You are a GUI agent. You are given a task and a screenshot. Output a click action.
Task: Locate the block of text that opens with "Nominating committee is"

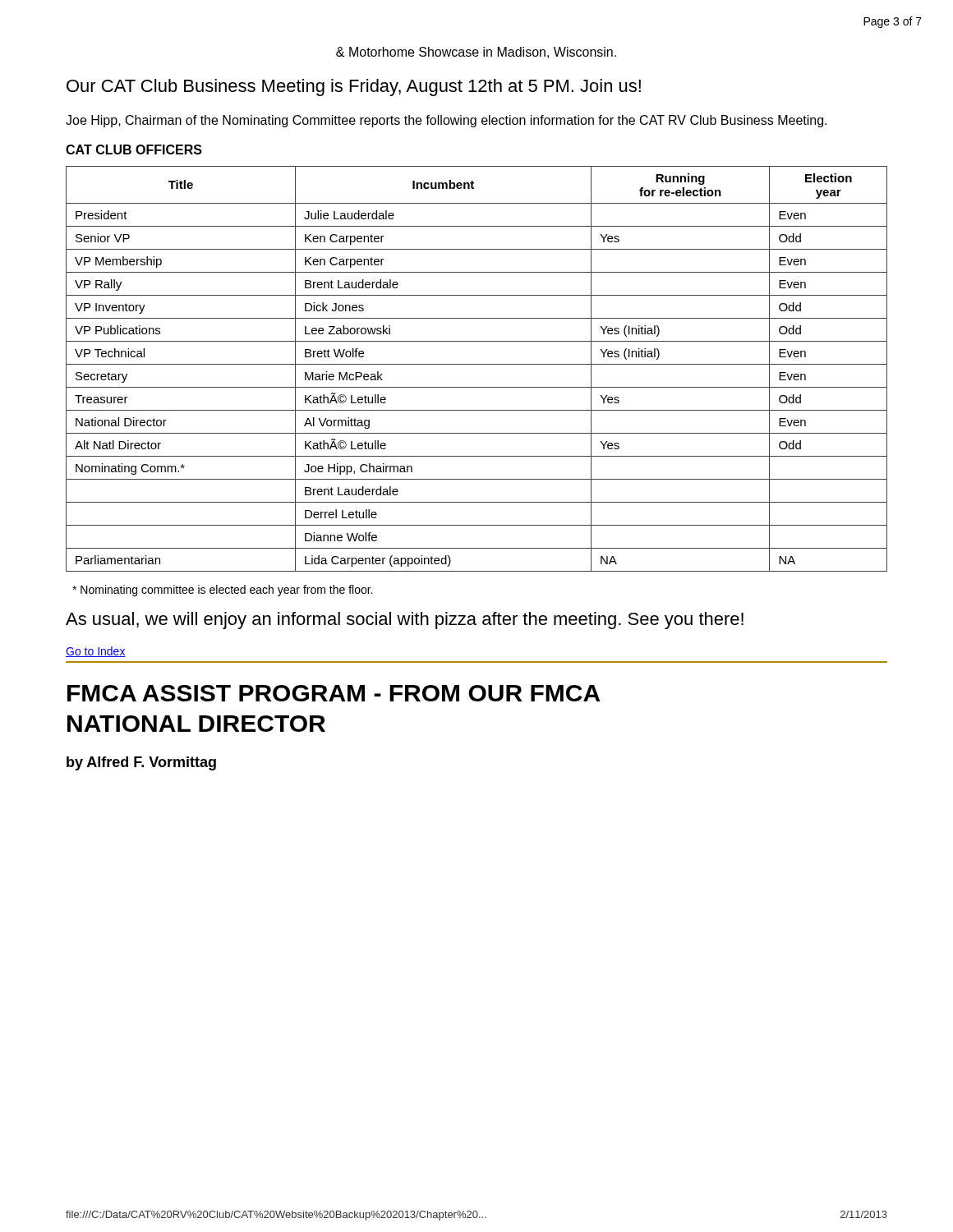(223, 590)
